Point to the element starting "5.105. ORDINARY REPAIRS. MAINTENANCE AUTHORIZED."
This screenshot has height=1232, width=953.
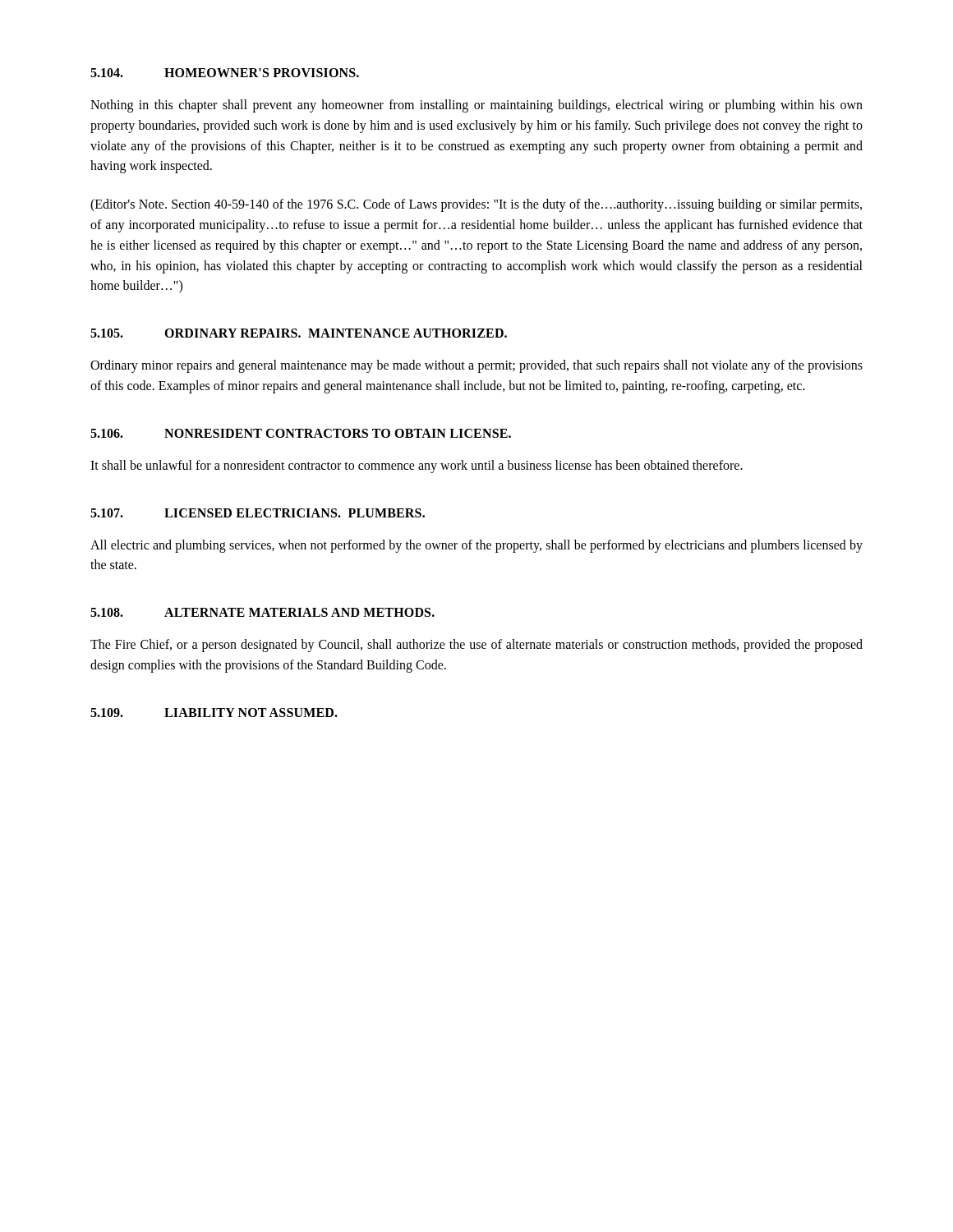(299, 334)
